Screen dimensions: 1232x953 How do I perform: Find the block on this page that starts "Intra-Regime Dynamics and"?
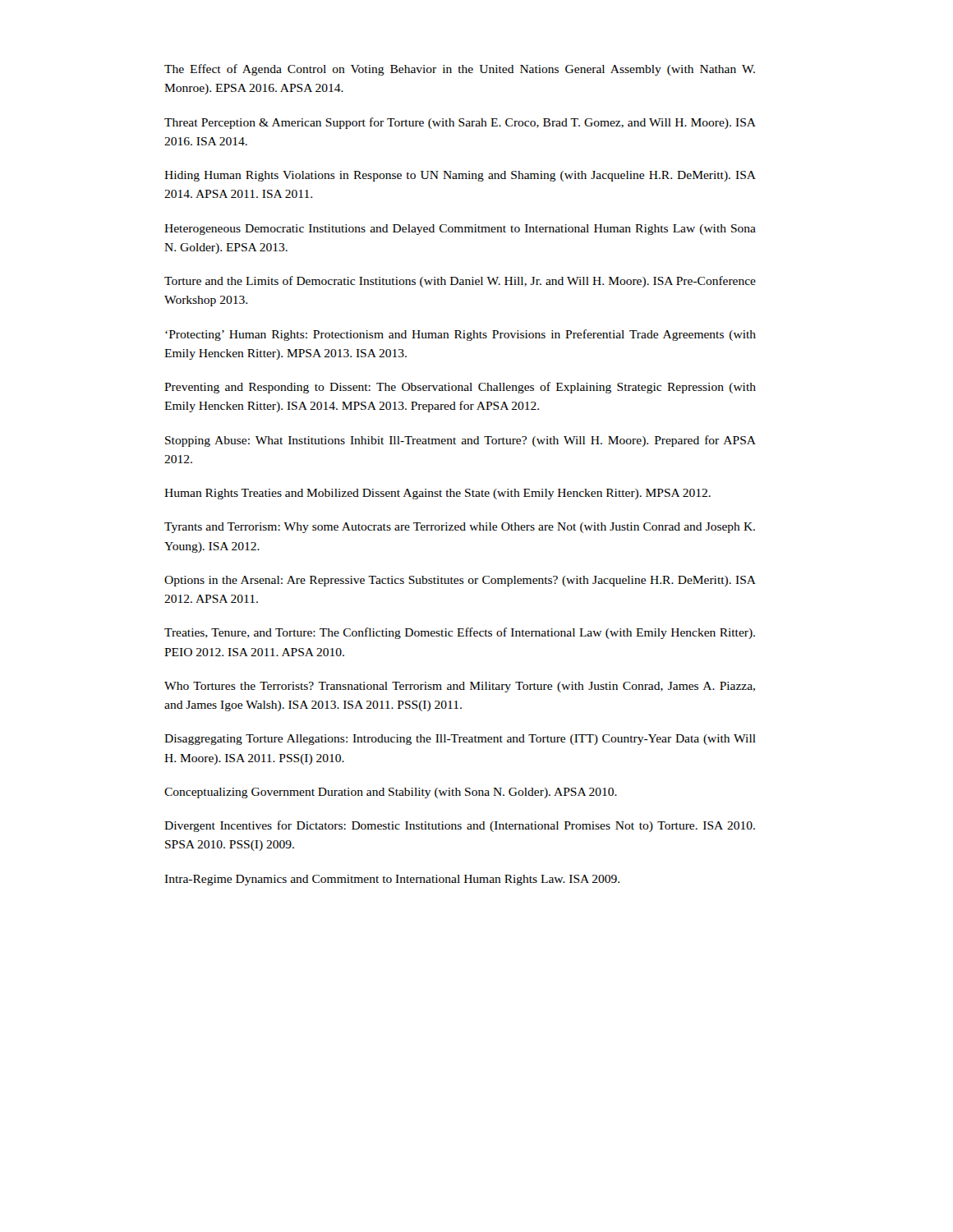point(392,878)
